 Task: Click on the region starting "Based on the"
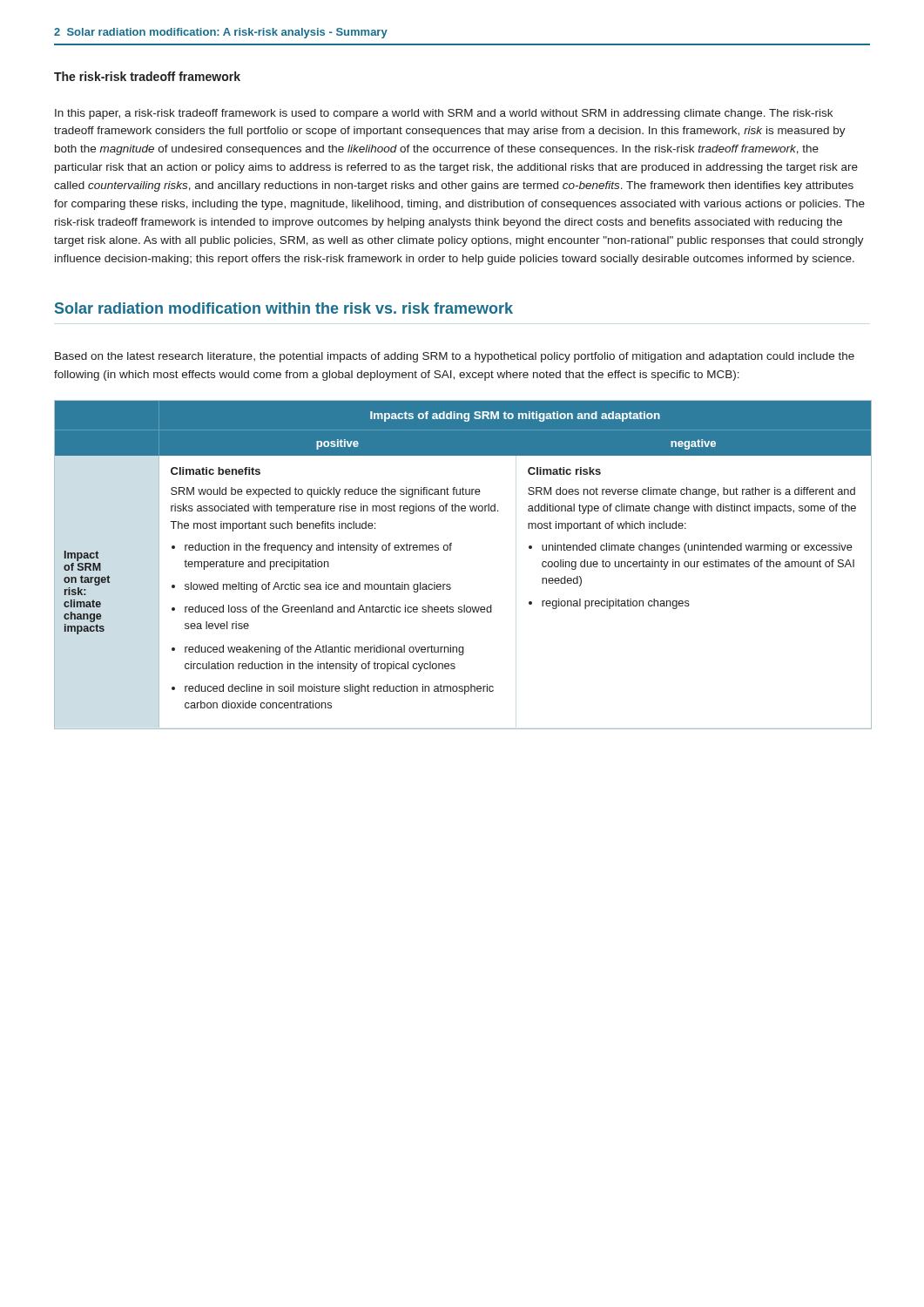(462, 366)
